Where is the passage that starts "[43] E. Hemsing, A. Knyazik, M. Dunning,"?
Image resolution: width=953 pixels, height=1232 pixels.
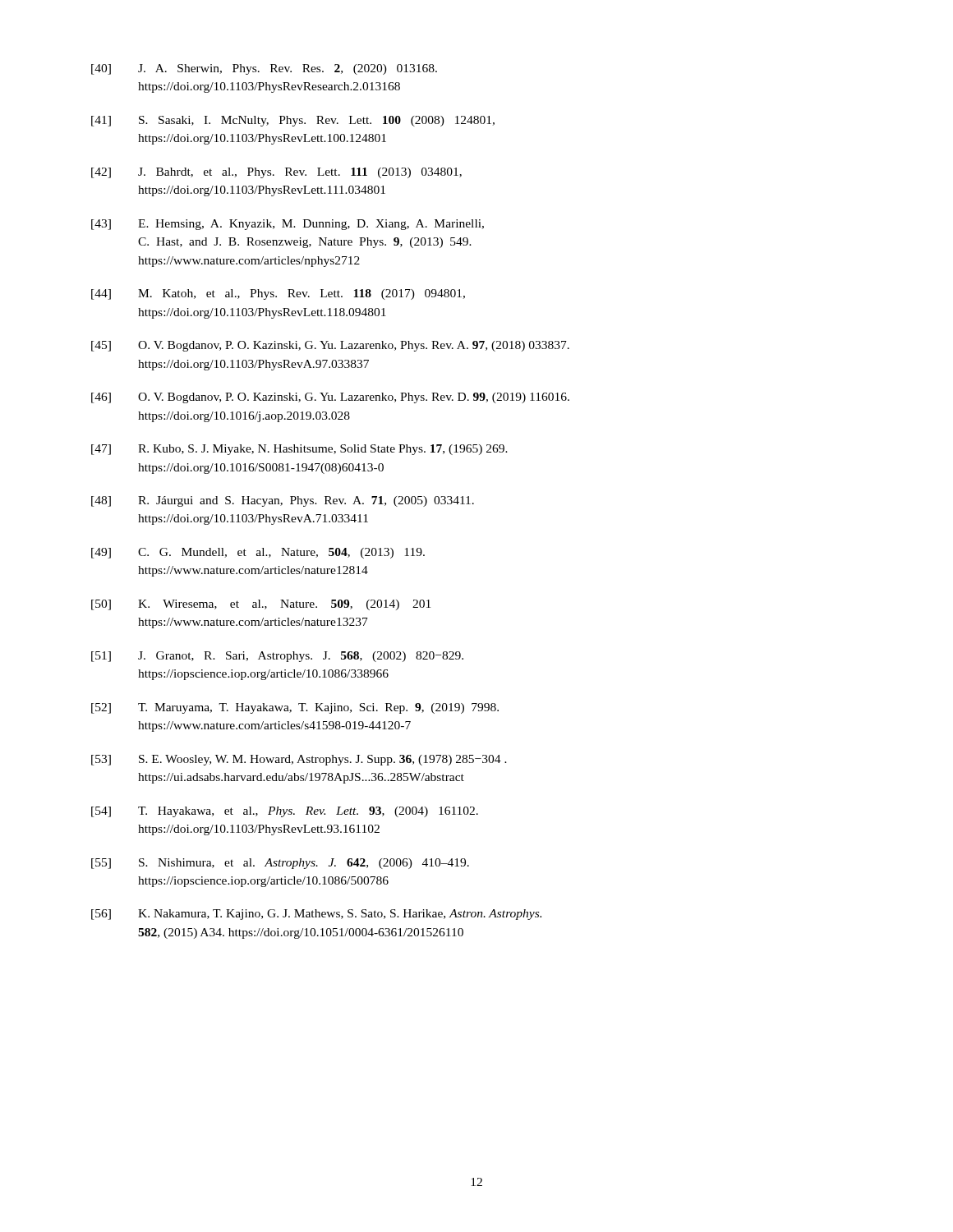(476, 242)
